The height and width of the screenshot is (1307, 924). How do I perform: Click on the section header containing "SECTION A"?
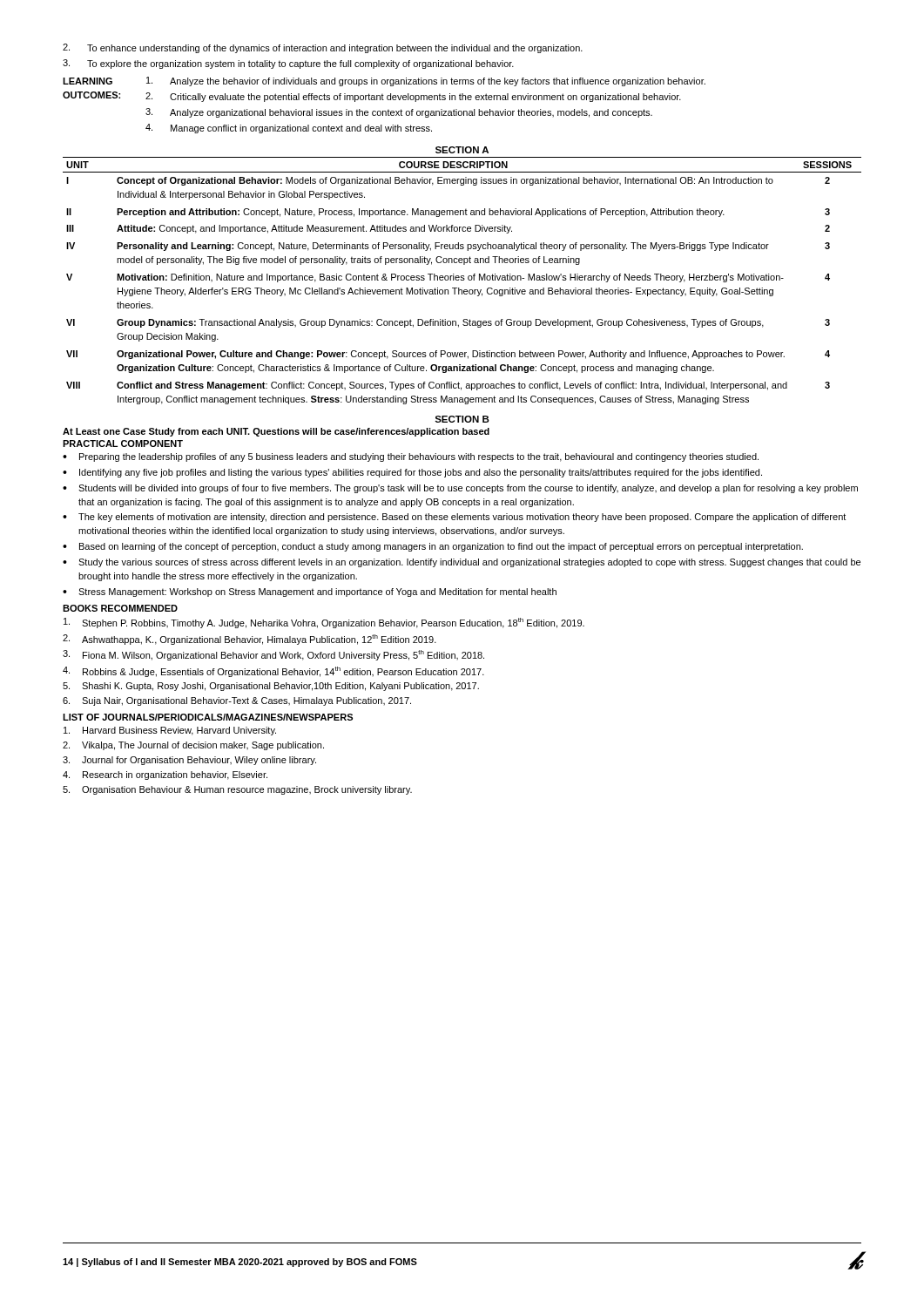tap(462, 150)
